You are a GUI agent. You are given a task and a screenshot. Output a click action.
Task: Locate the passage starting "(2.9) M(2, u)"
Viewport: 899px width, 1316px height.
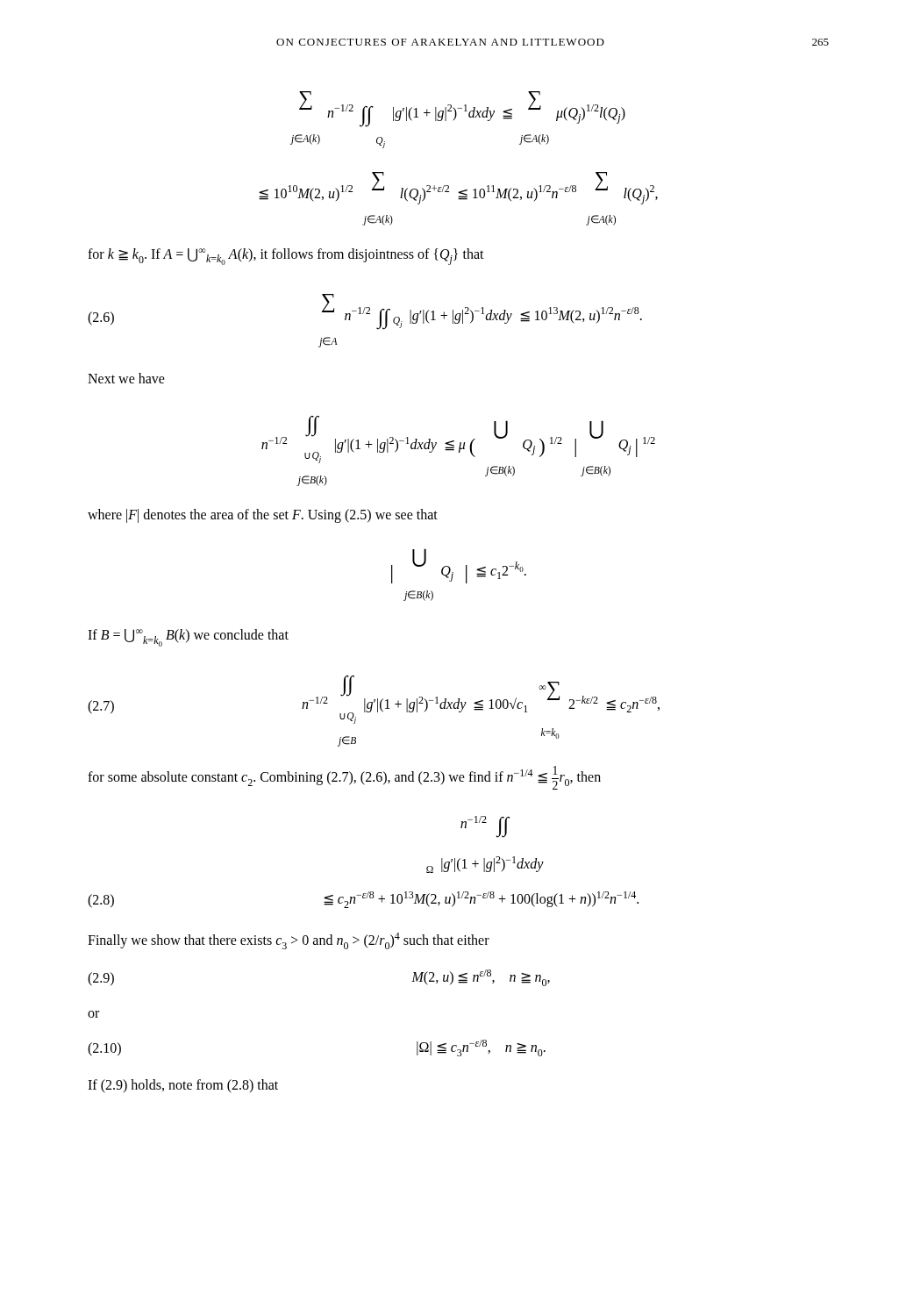coord(458,978)
